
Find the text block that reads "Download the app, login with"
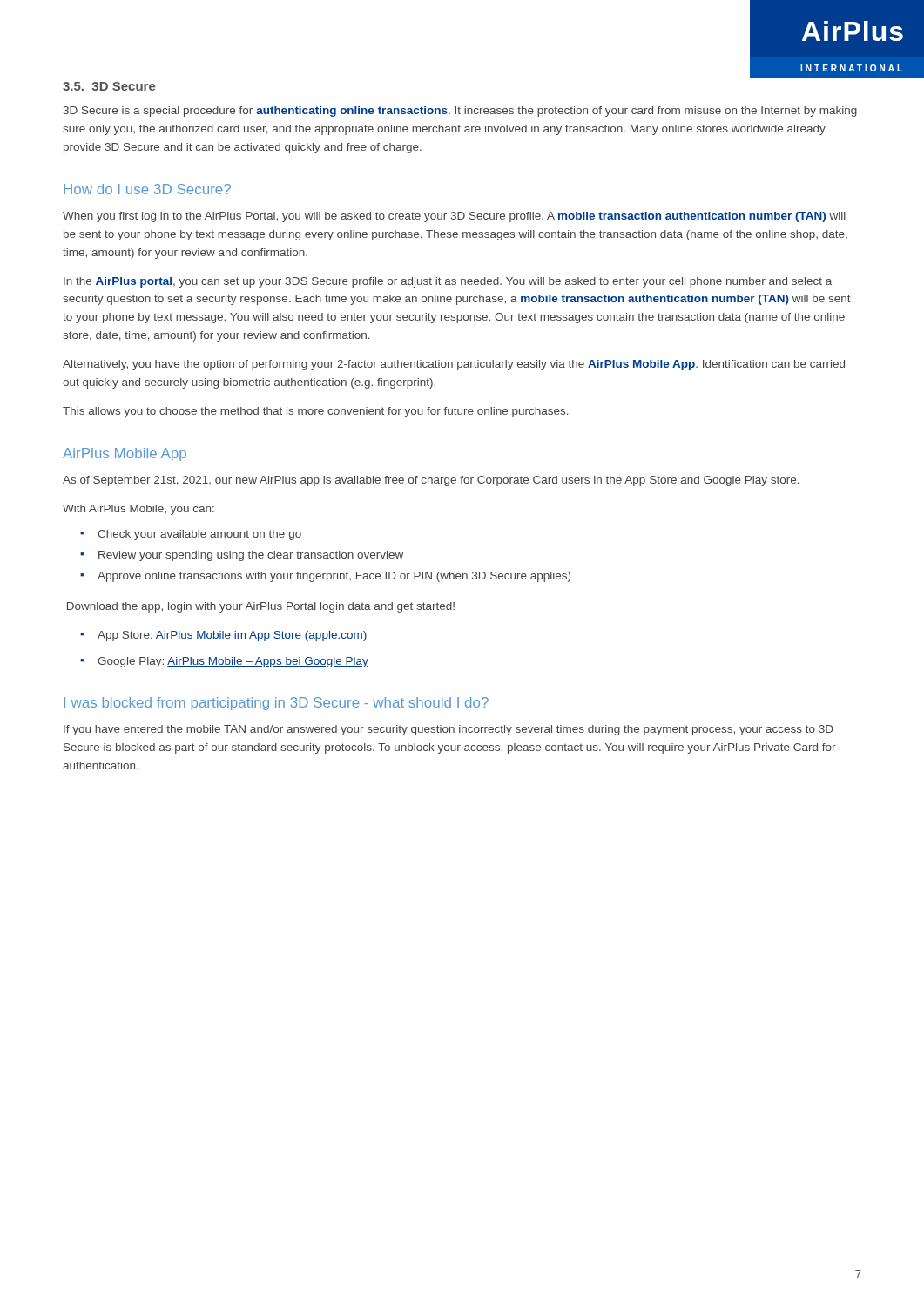click(x=259, y=606)
